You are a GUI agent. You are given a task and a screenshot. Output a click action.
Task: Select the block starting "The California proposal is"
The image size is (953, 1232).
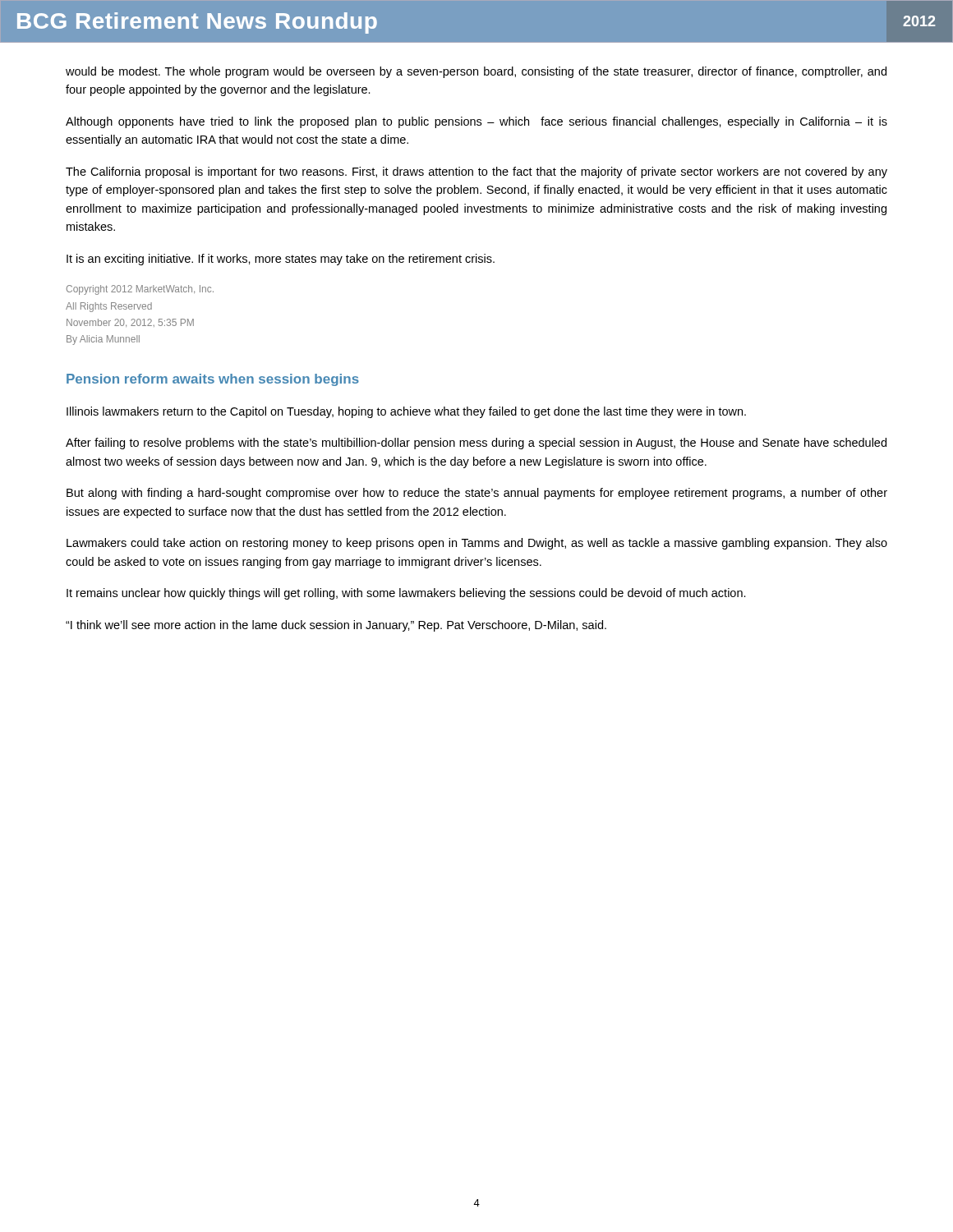coord(476,199)
